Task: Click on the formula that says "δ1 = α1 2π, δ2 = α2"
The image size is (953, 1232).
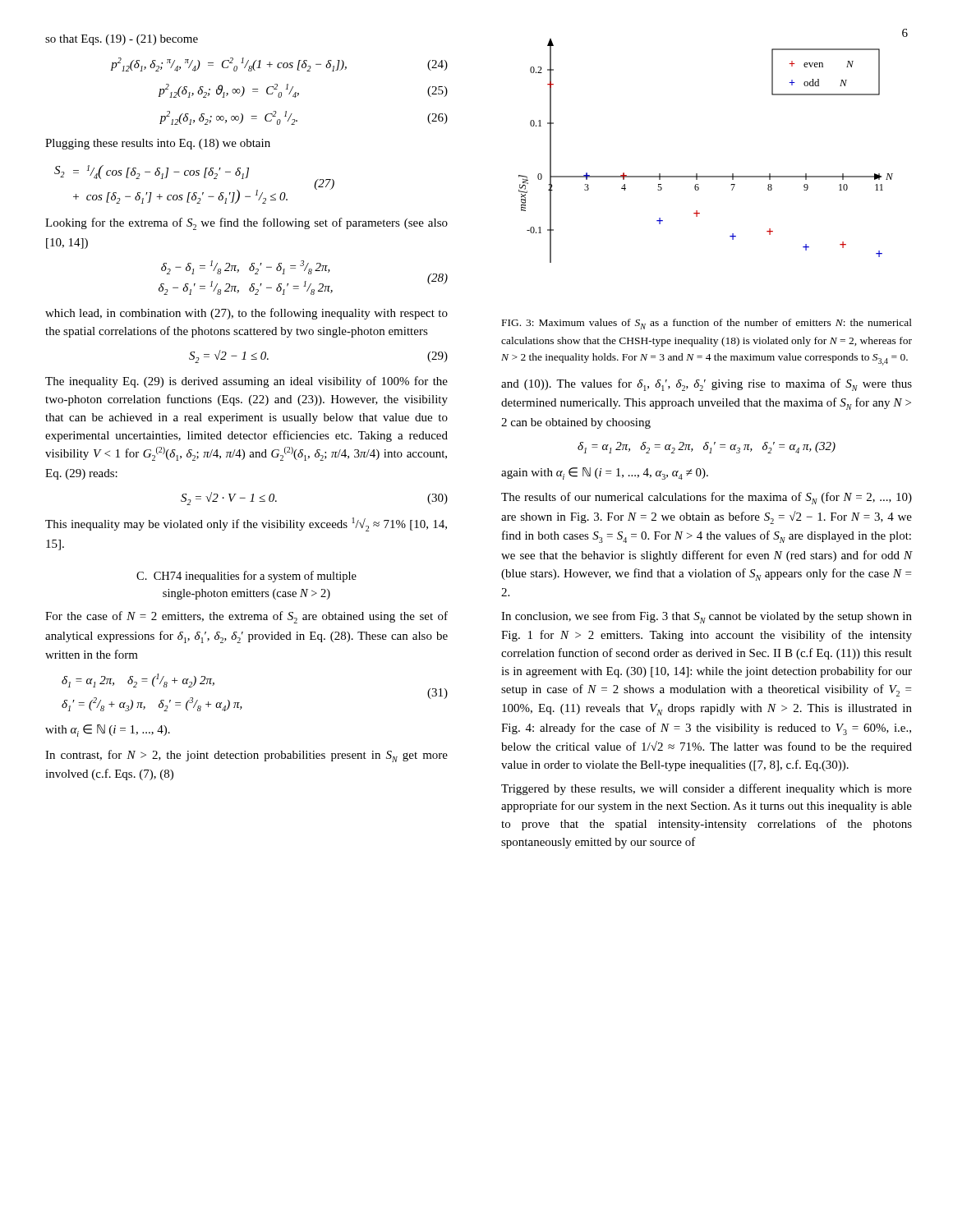Action: 707,448
